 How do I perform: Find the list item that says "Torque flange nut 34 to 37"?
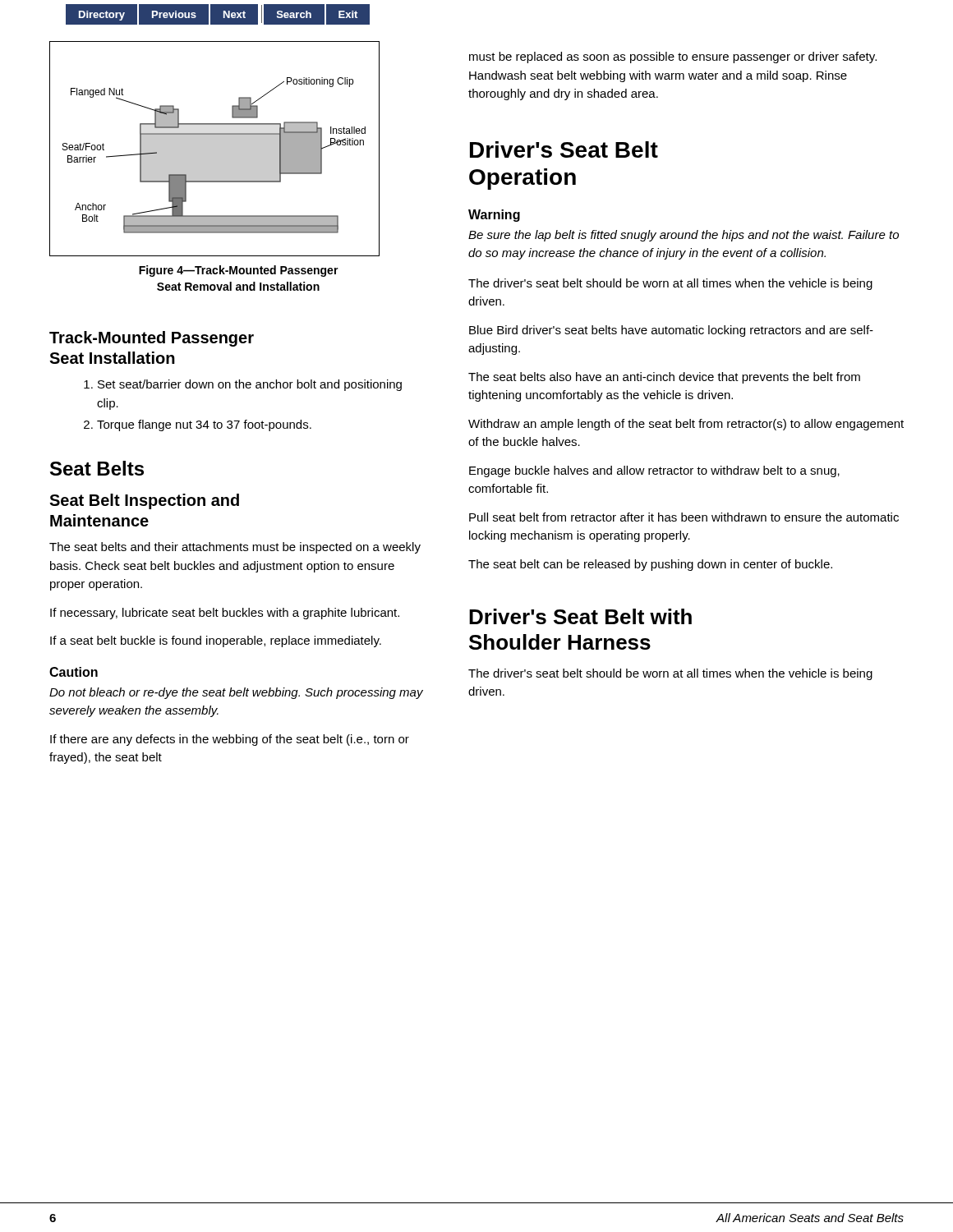coord(205,424)
